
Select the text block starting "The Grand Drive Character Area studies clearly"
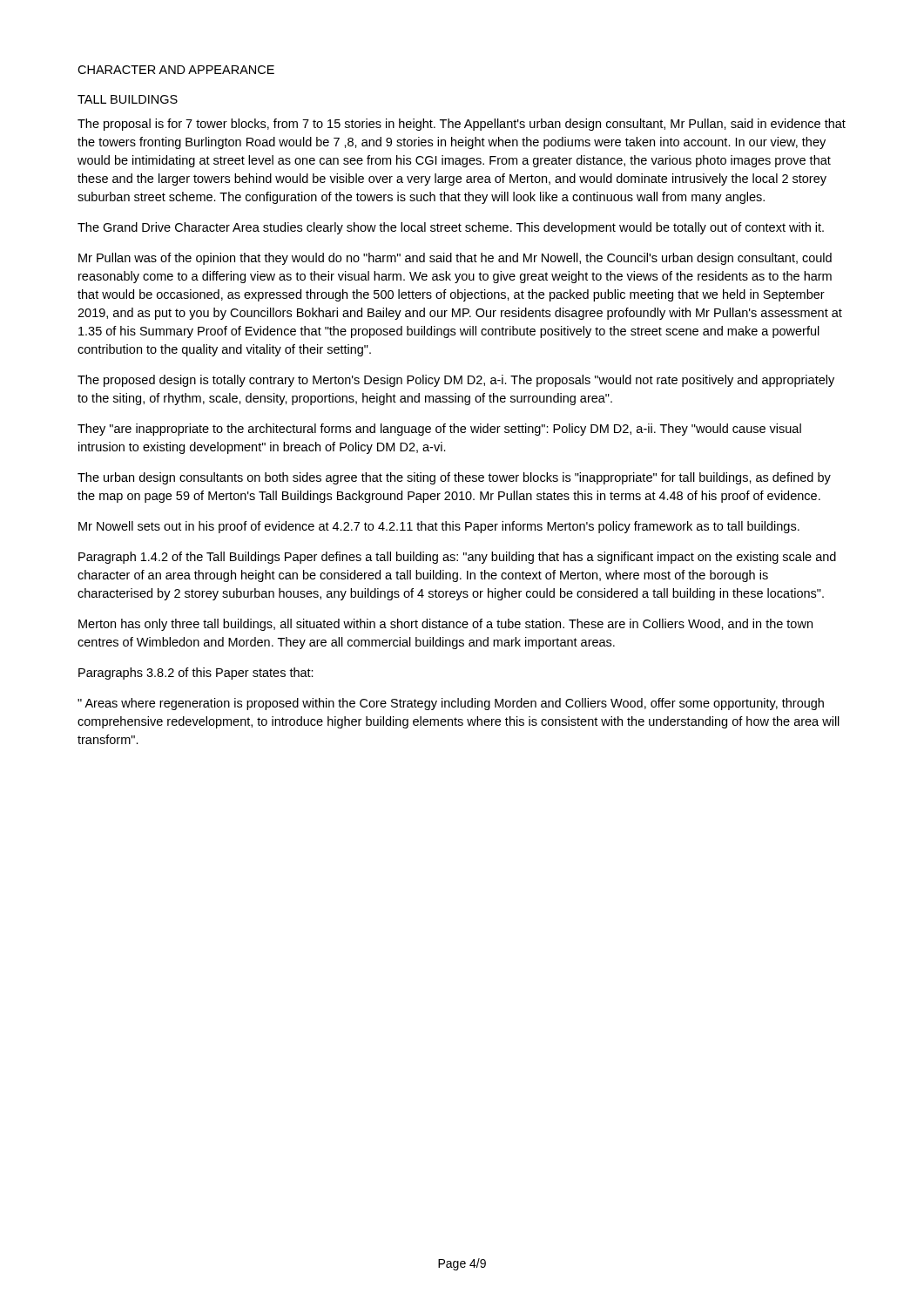point(451,227)
